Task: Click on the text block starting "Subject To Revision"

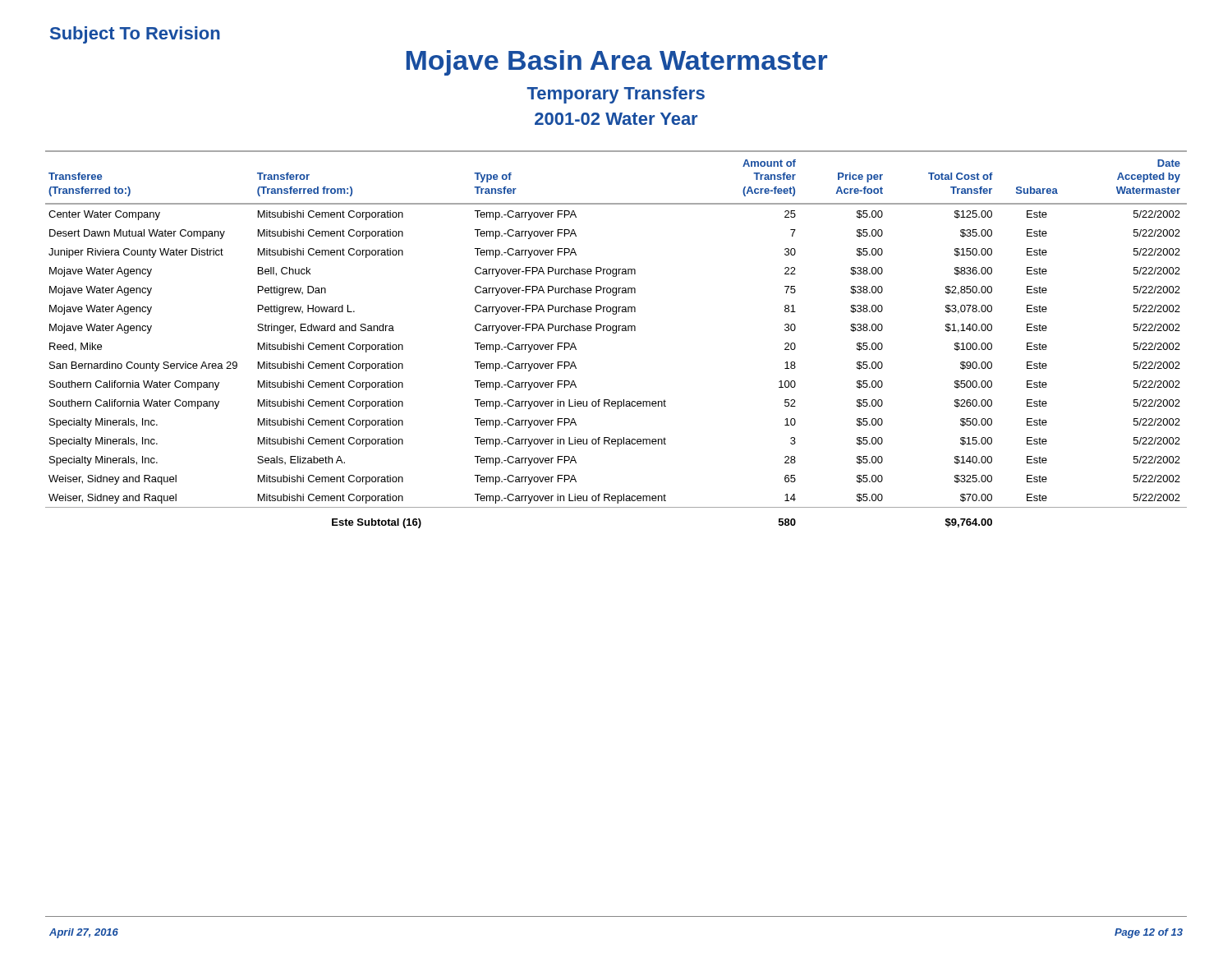Action: point(135,33)
